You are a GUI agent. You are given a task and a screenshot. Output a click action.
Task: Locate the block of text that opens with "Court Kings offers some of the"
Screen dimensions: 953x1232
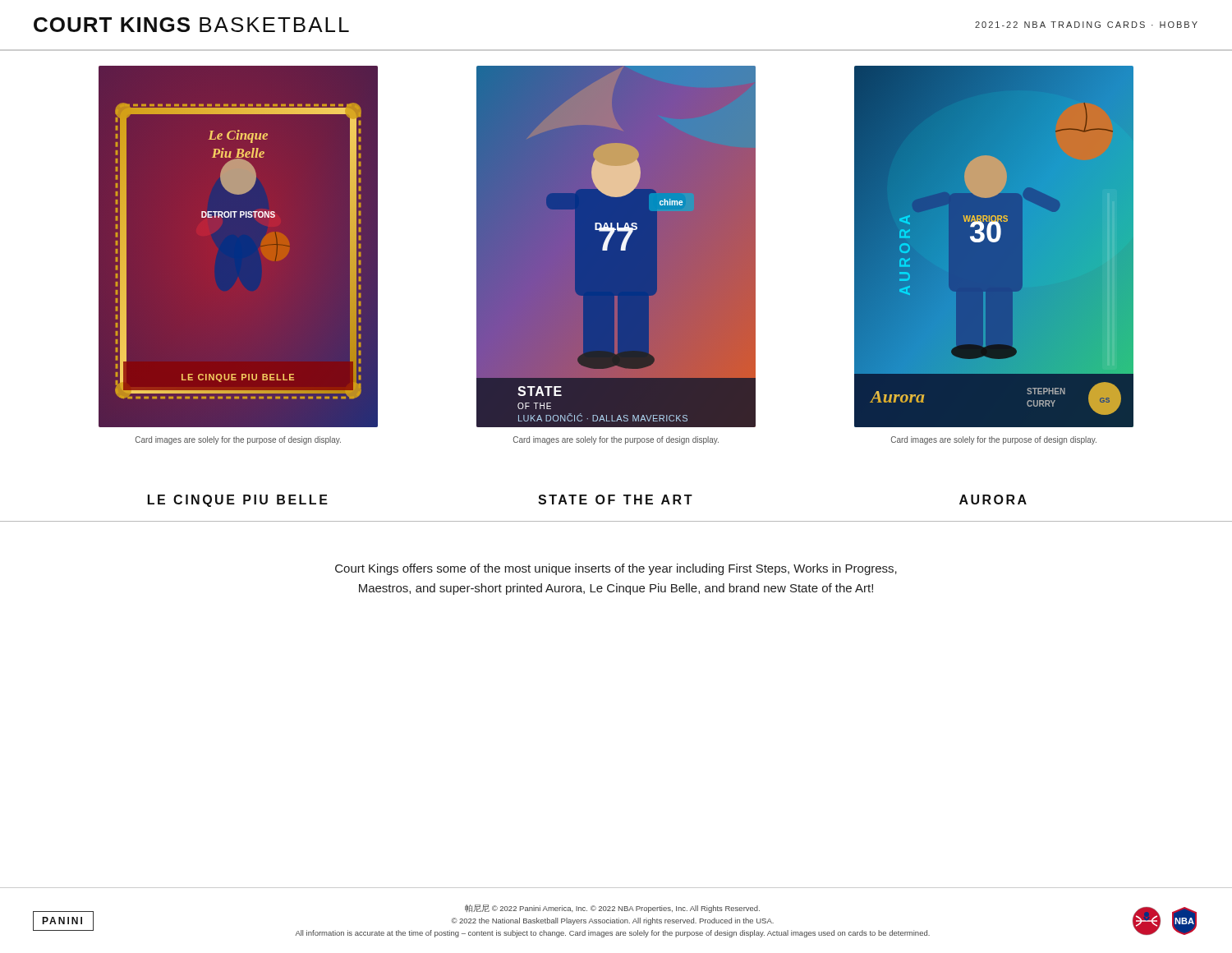click(616, 578)
